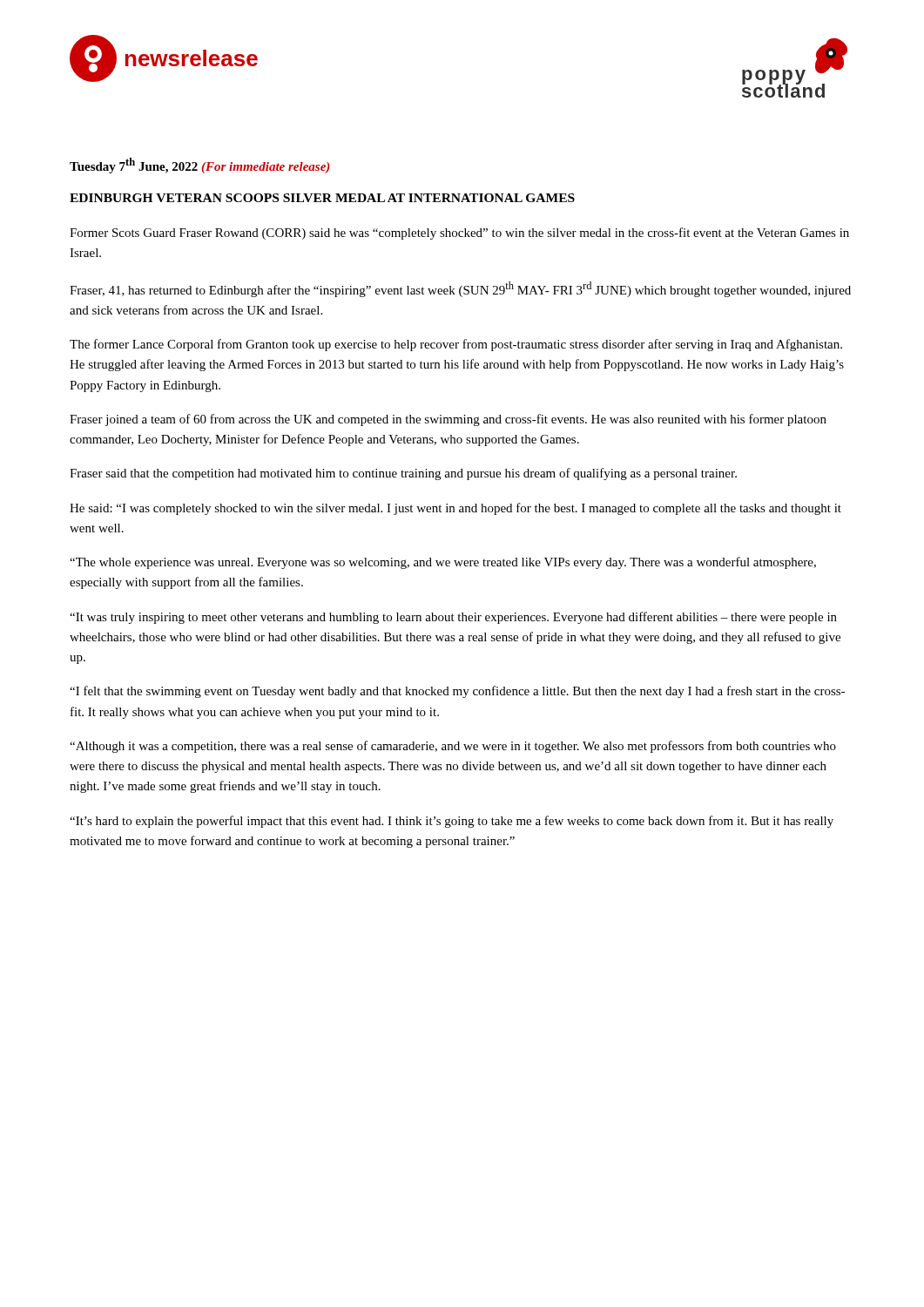924x1307 pixels.
Task: Click the passage that begins "“It was truly inspiring to meet"
Action: pos(455,637)
